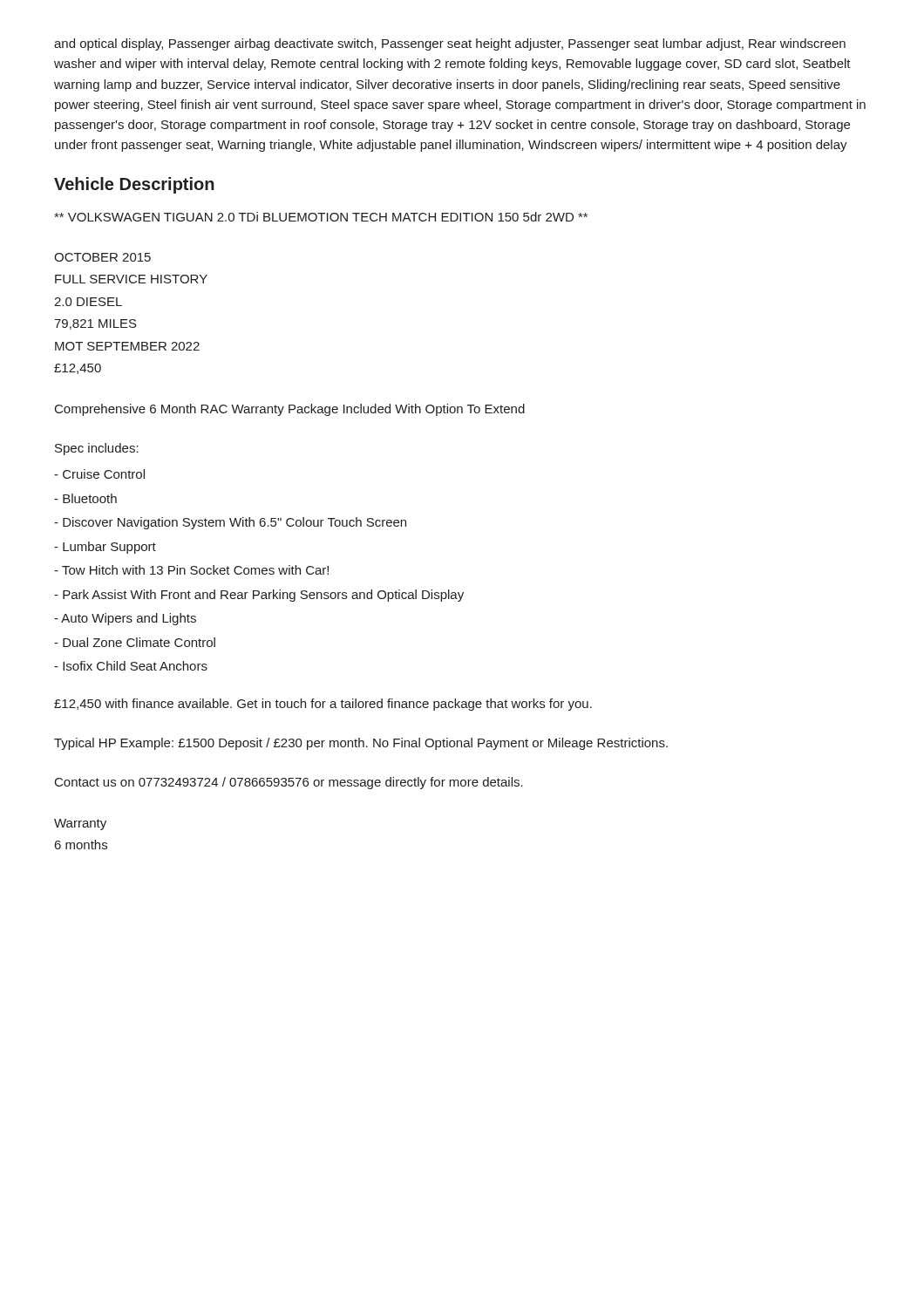Click on the text block that says "OCTOBER 2015 FULL SERVICE HISTORY 2.0 DIESEL 79,821"

131,312
